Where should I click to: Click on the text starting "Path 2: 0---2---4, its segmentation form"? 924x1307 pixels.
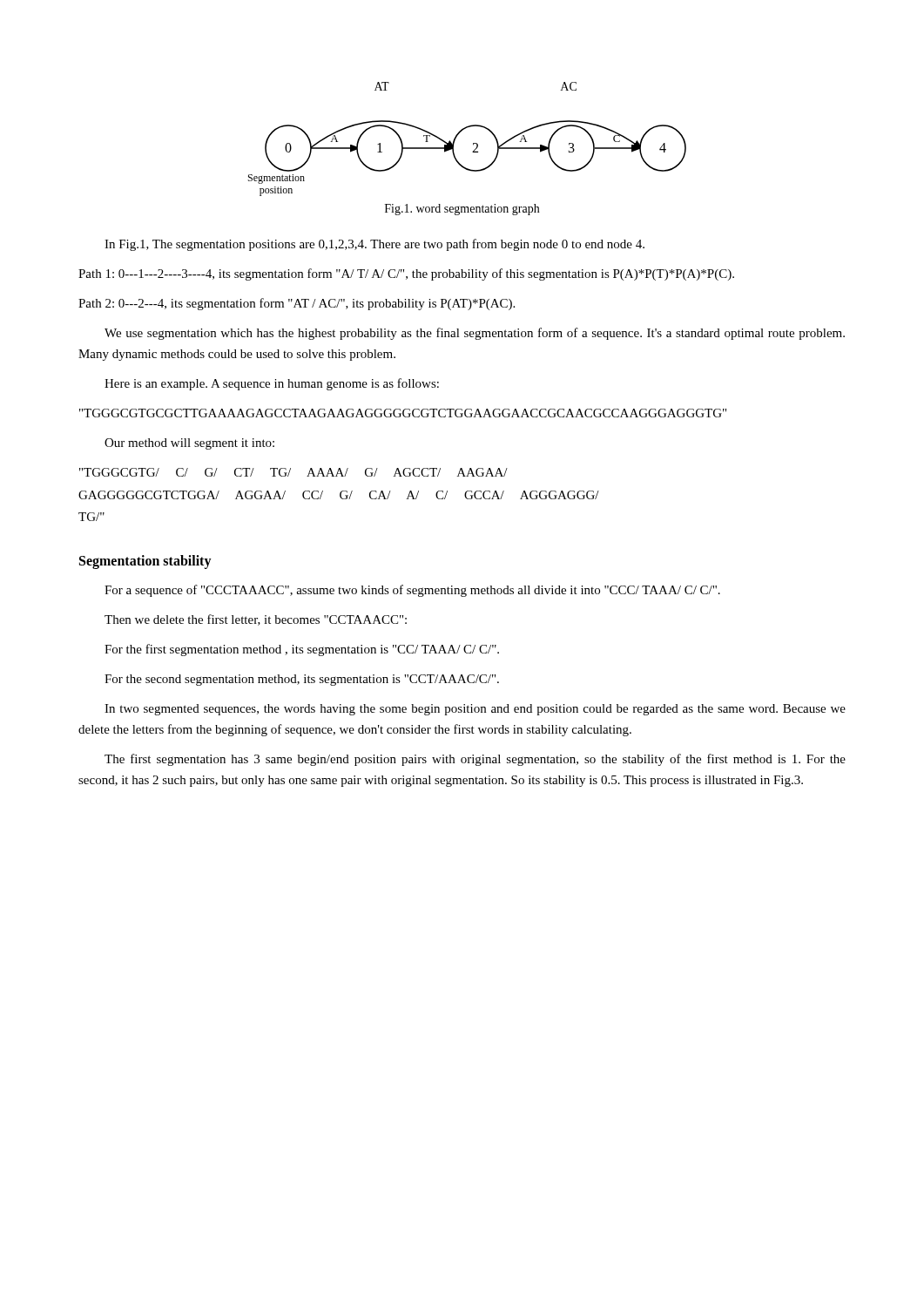point(297,303)
